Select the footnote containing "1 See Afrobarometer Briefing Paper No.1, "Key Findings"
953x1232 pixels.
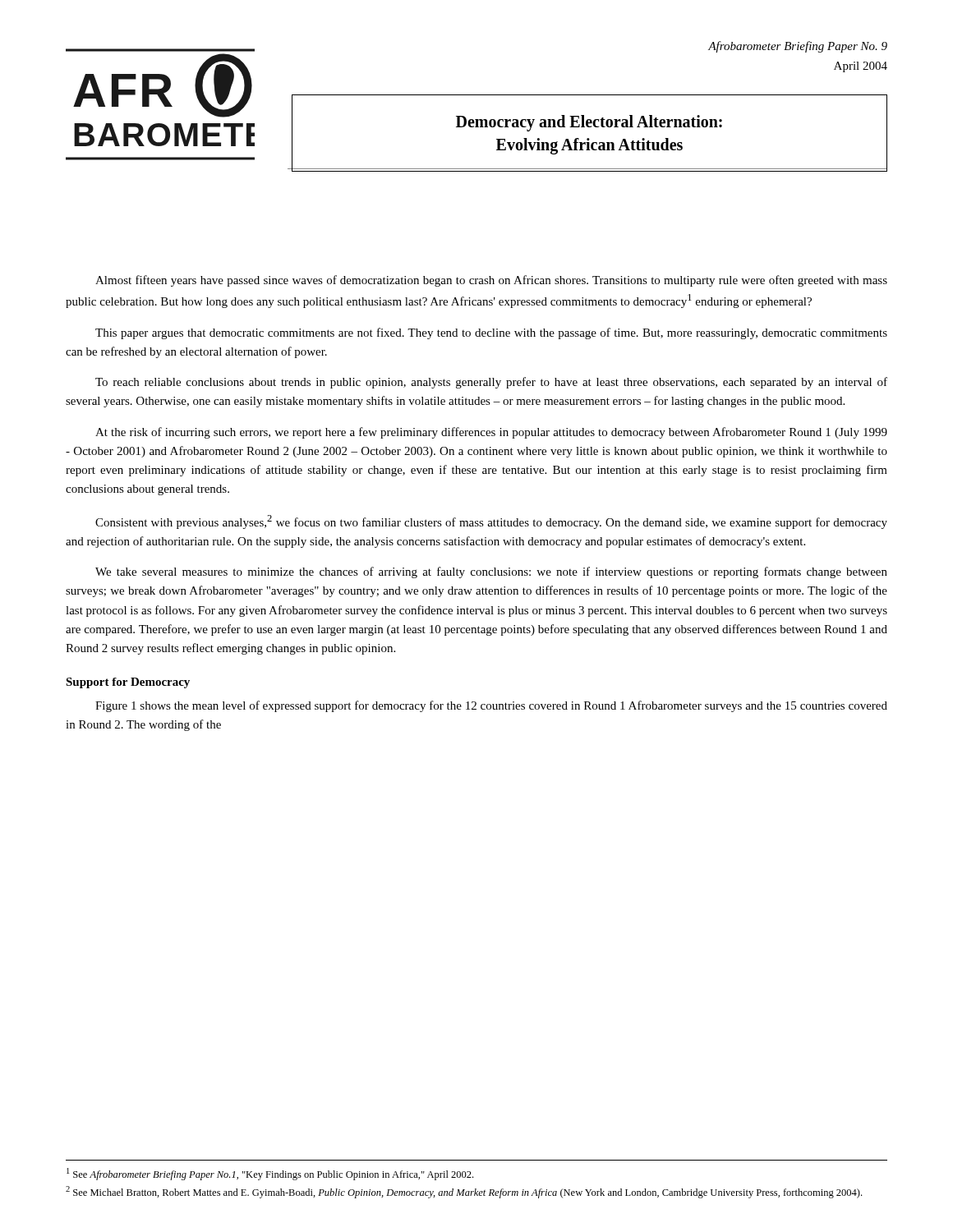(x=270, y=1173)
